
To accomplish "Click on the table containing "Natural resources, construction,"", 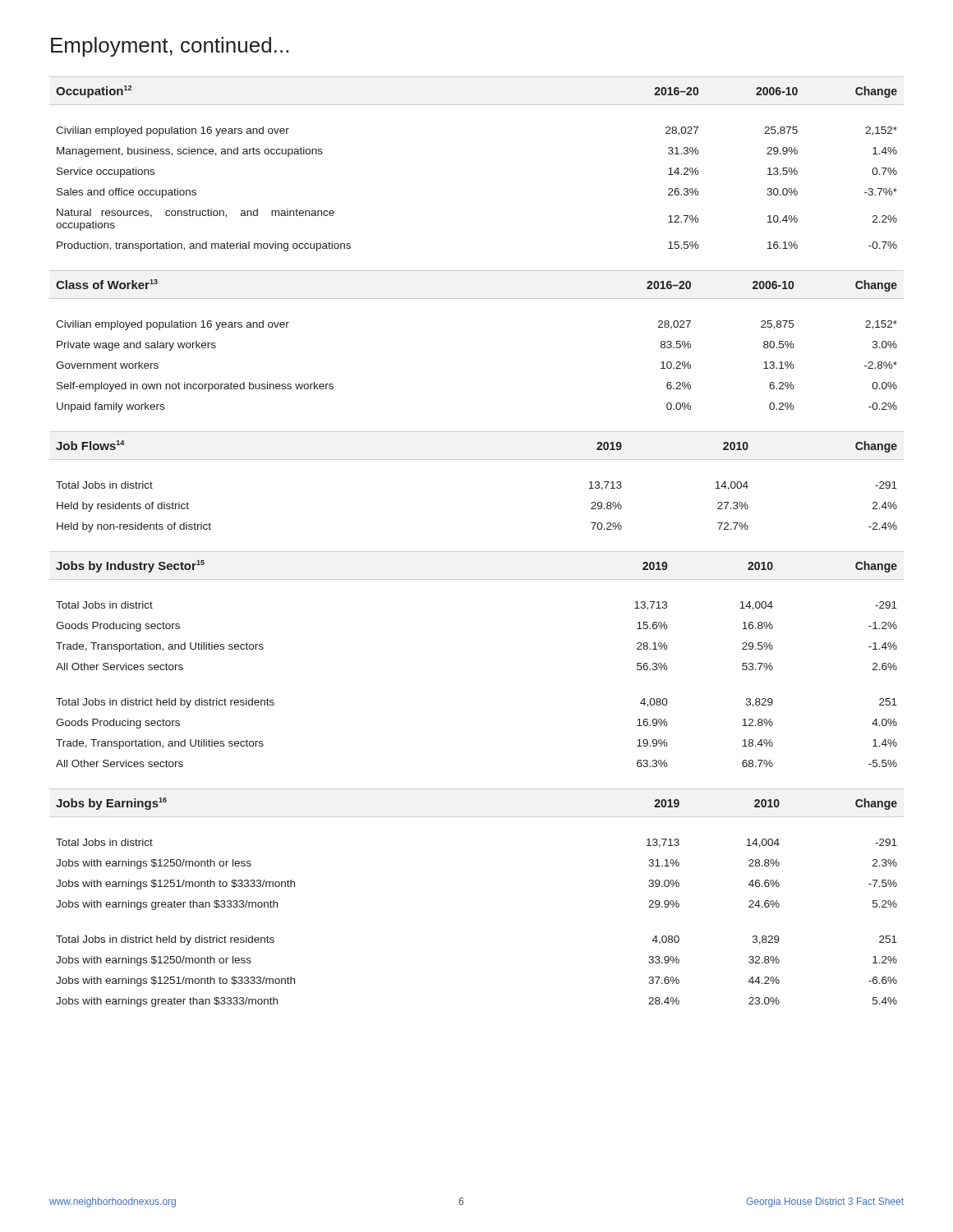I will tap(476, 166).
